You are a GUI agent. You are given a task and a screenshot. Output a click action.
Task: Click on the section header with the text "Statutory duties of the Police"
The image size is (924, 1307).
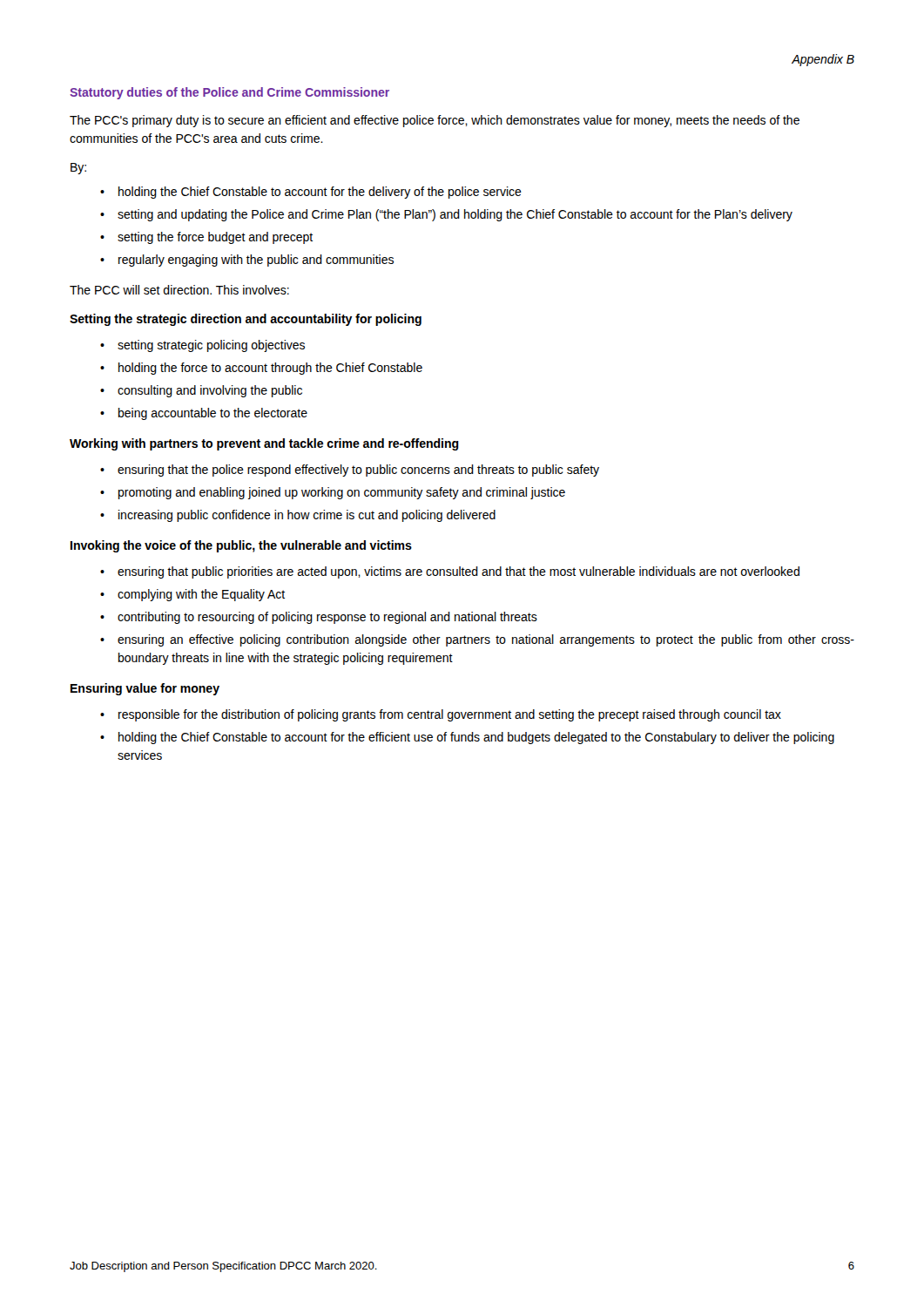click(x=230, y=92)
